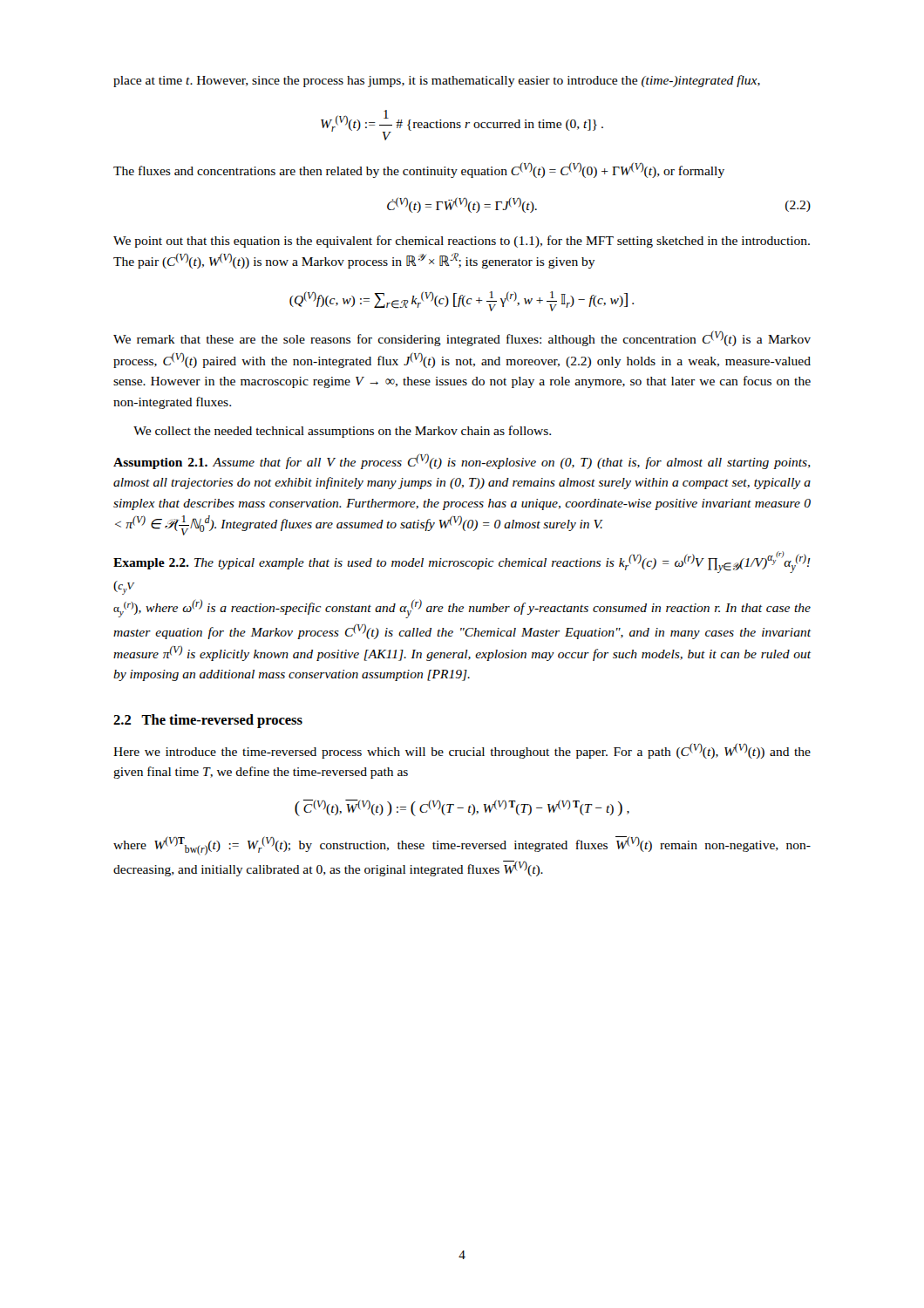This screenshot has height=1308, width=924.
Task: Find the passage starting "We remark that these are"
Action: pyautogui.click(x=462, y=369)
